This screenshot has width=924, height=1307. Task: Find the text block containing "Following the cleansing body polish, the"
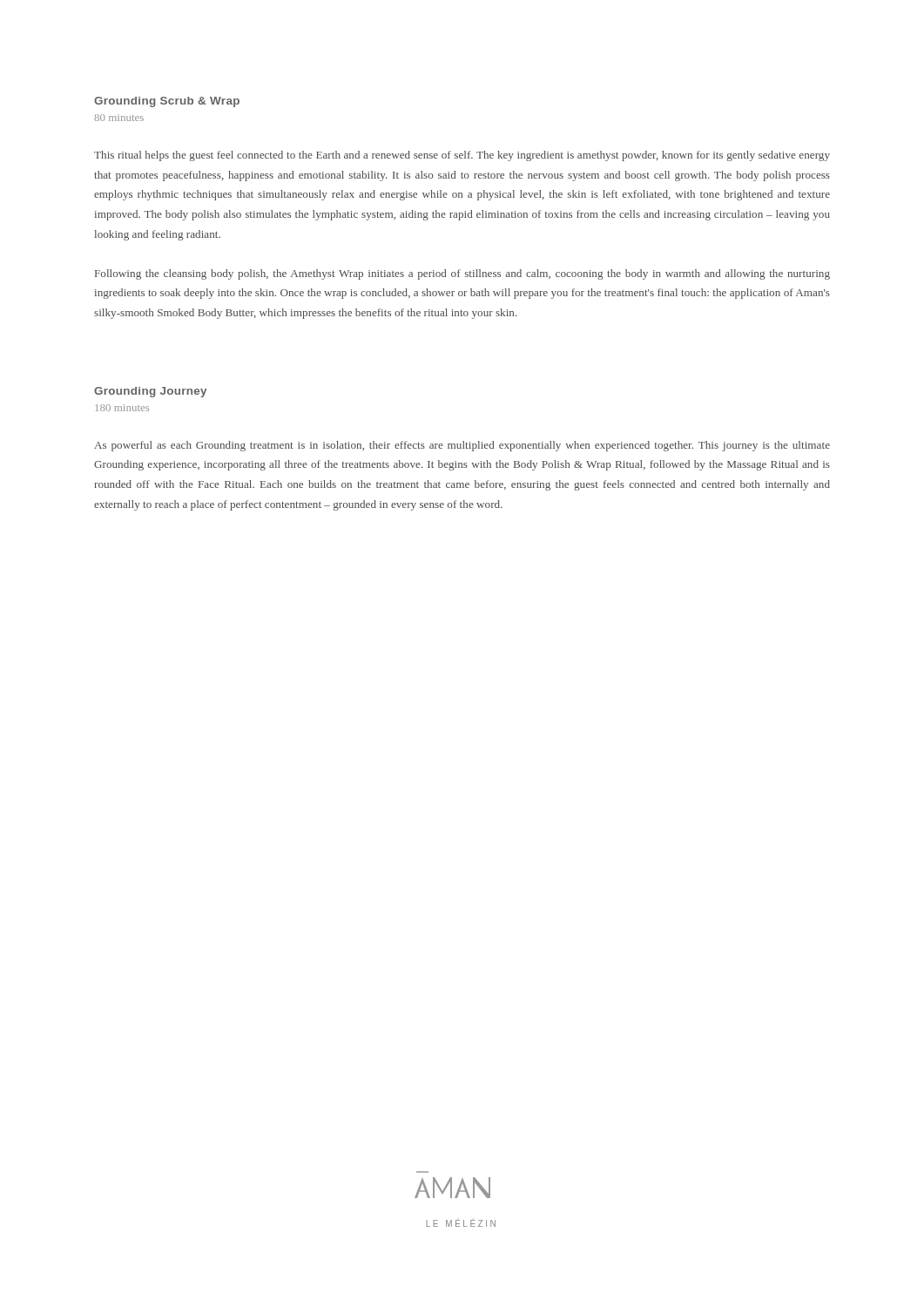pyautogui.click(x=462, y=293)
